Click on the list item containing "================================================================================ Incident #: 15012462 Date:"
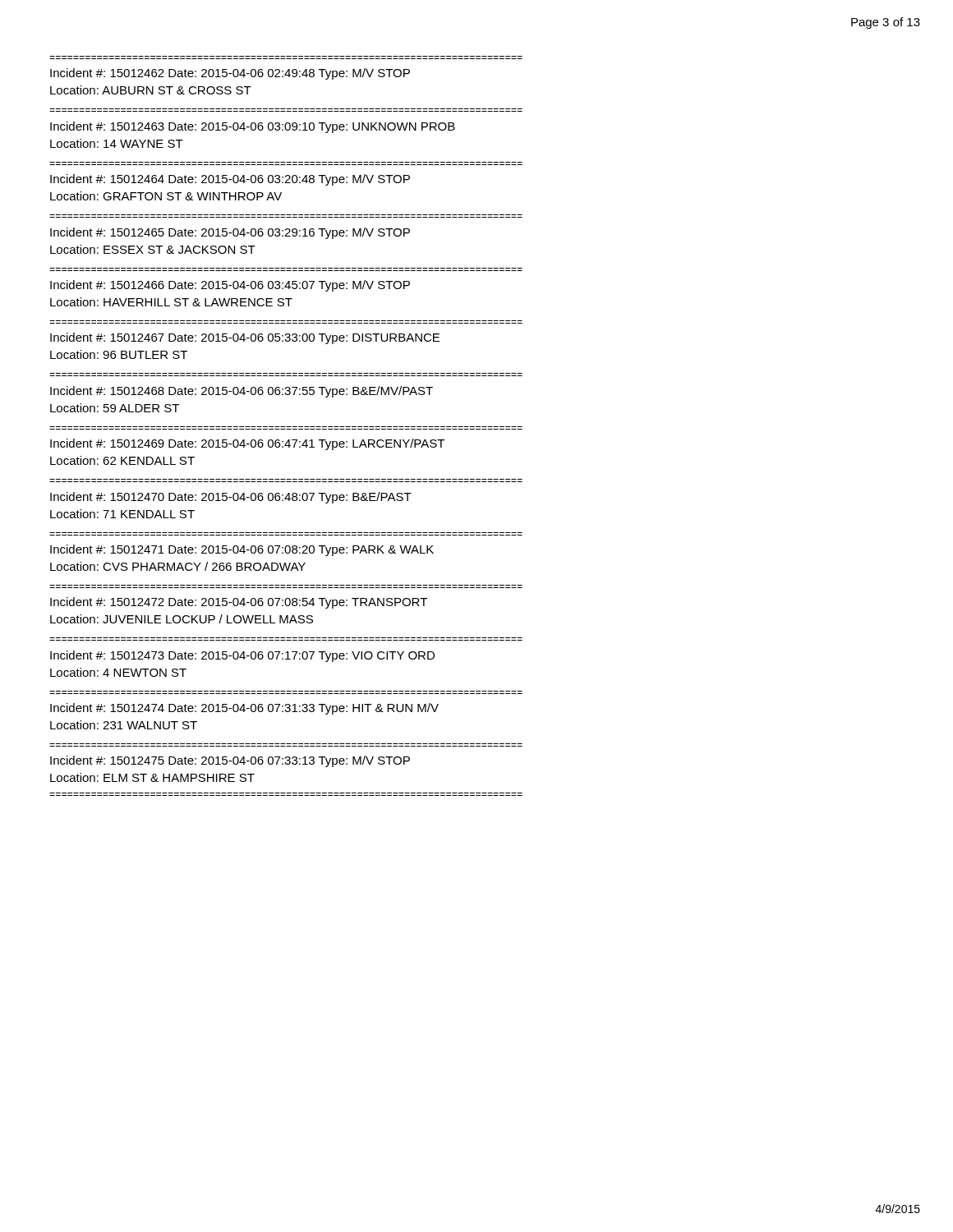Screen dimensions: 1232x953 pos(230,74)
